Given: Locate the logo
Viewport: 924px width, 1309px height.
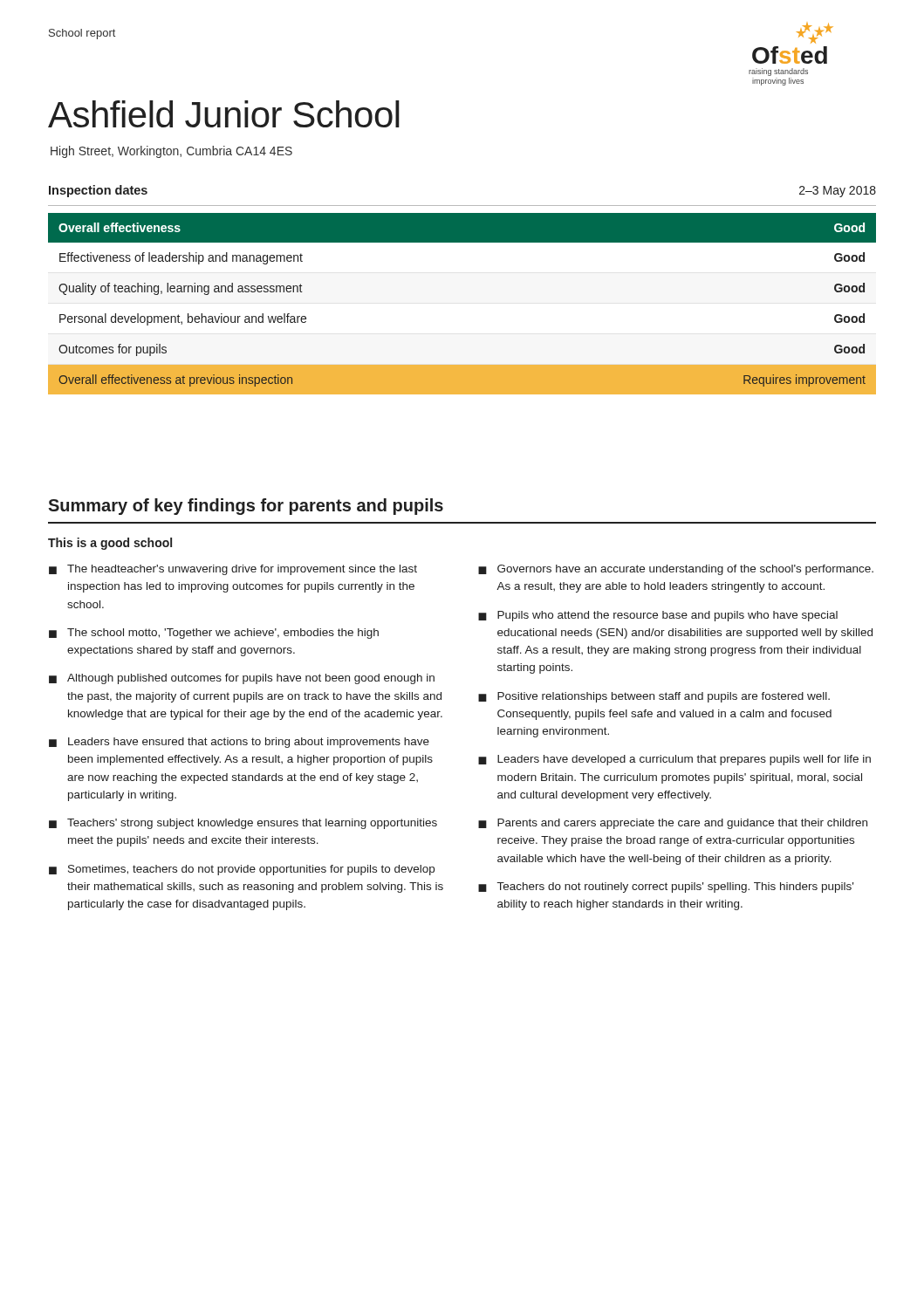Looking at the screenshot, I should click(806, 52).
